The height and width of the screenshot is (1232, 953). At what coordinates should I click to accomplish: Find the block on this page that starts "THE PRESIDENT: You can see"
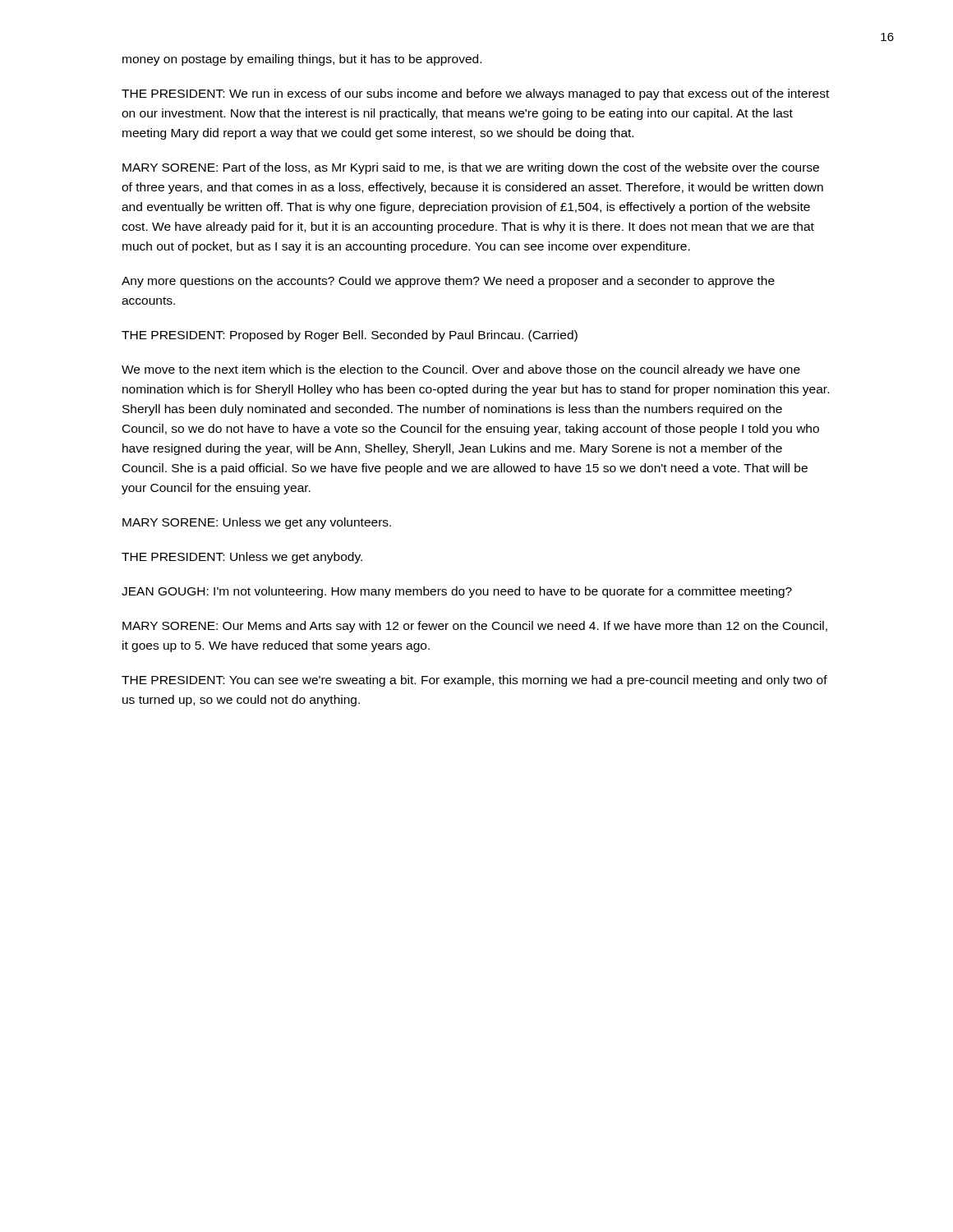(x=474, y=690)
